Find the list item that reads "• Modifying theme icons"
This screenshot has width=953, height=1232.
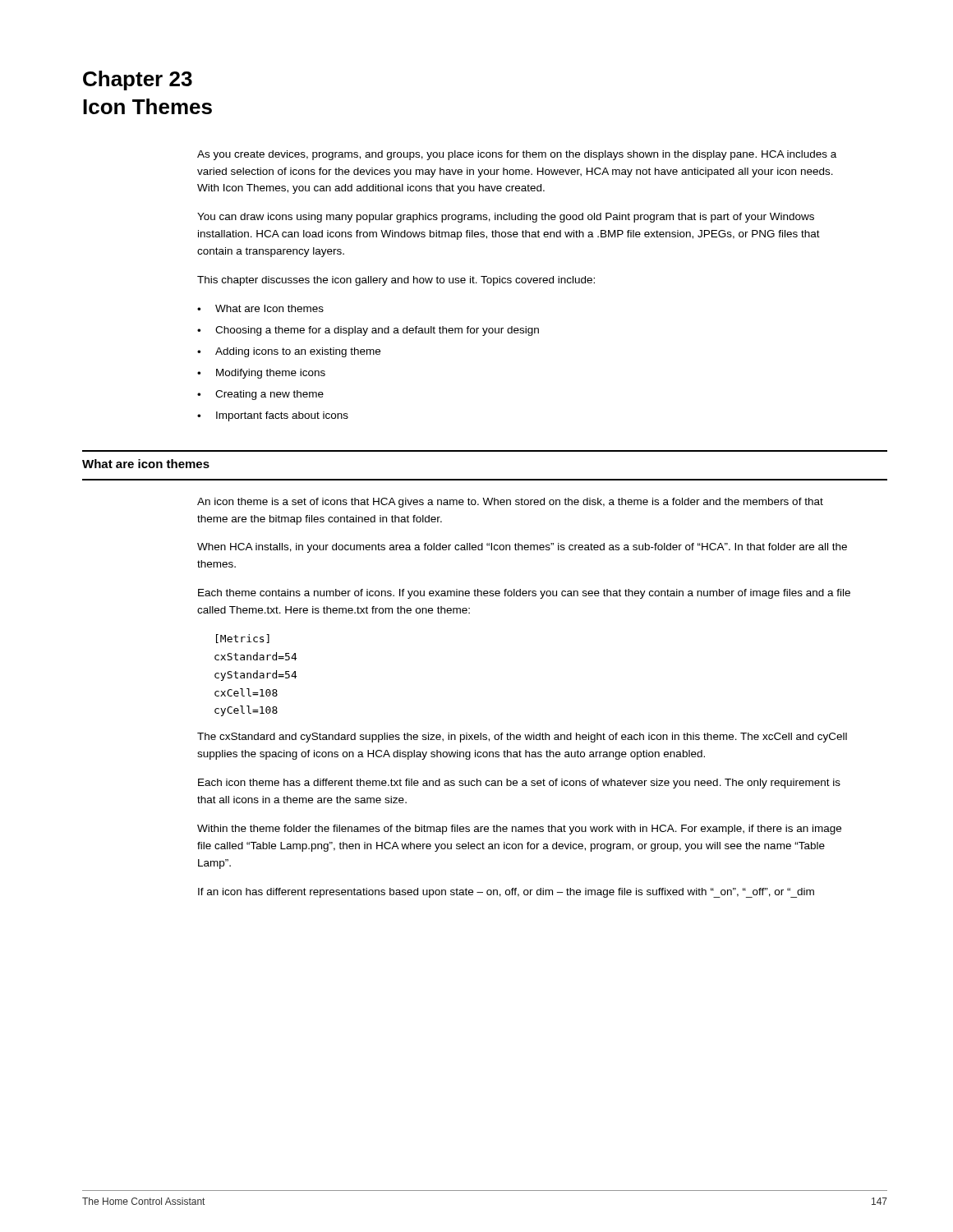coord(261,374)
